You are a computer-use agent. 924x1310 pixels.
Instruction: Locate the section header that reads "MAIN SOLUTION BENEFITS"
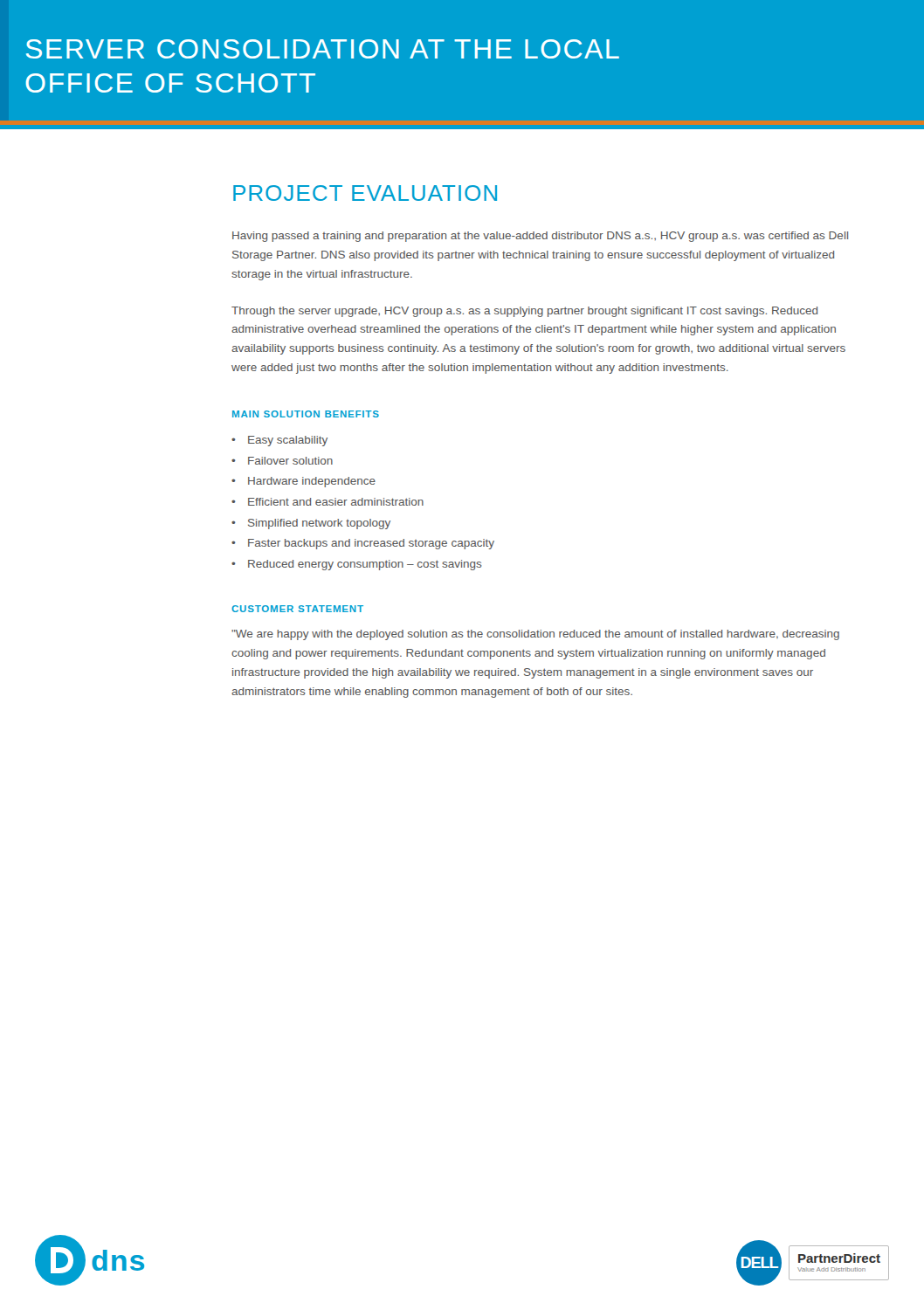tap(306, 414)
